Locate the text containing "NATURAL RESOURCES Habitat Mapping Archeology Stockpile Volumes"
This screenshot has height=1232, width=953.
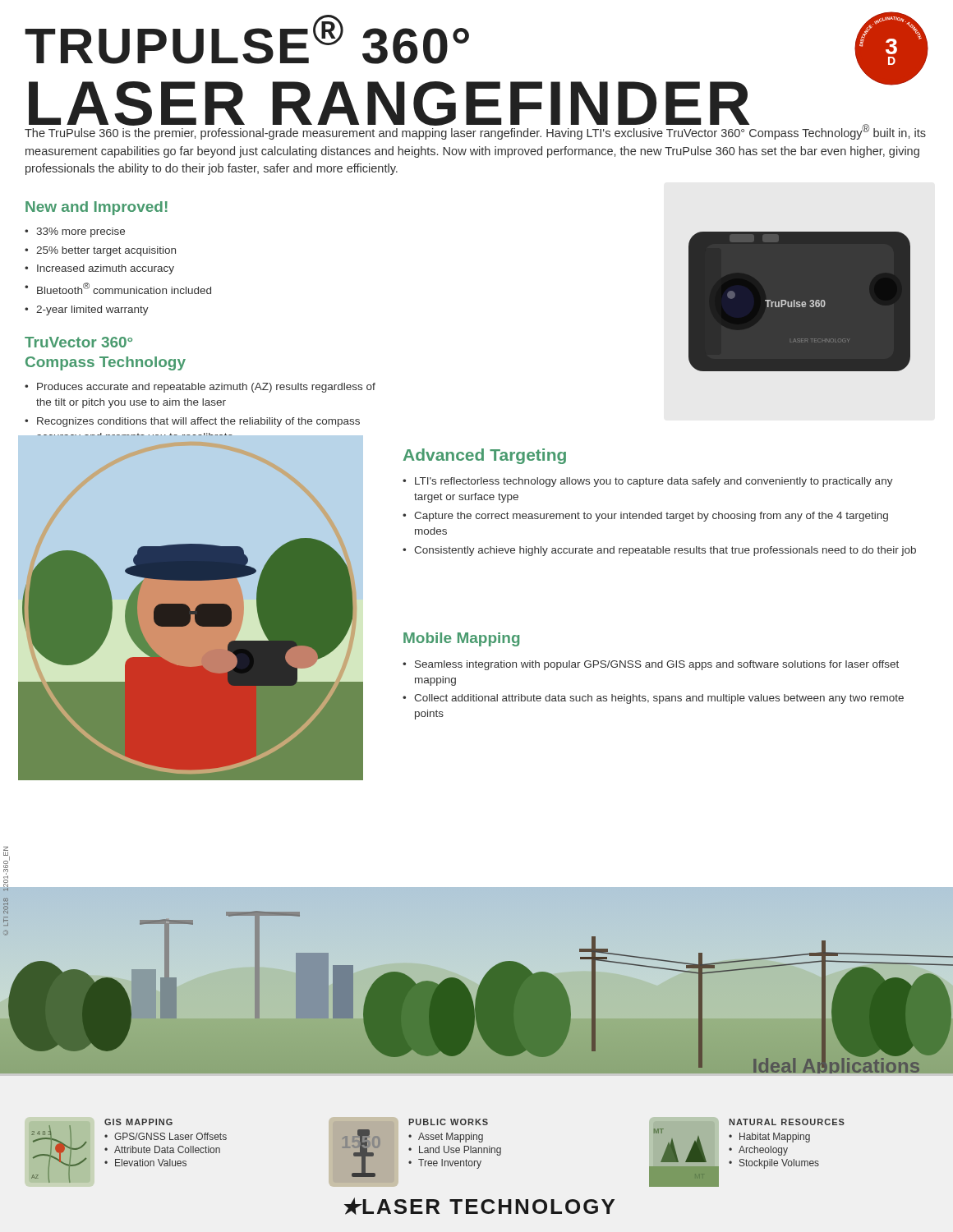point(787,1143)
